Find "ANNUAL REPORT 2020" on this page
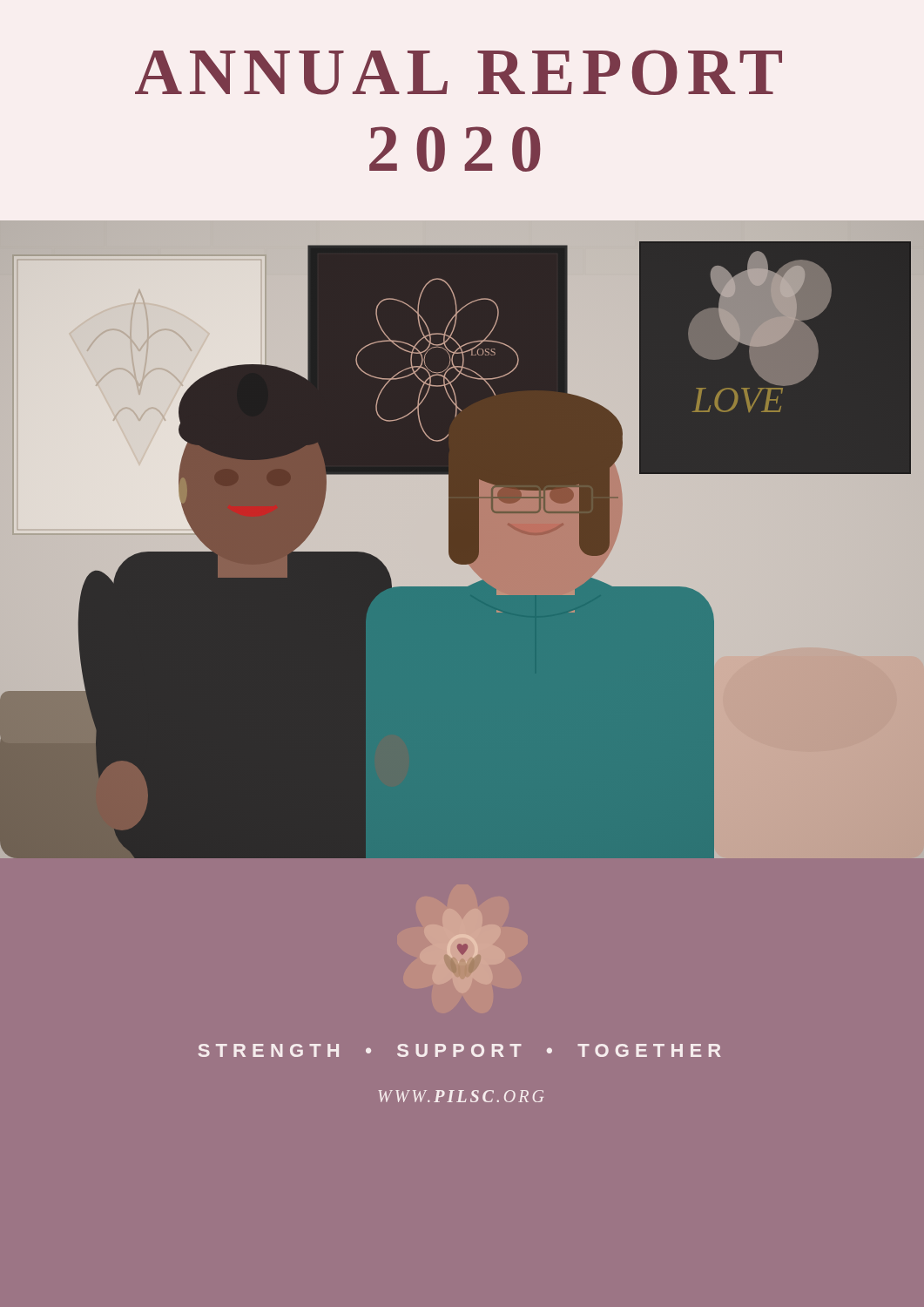The image size is (924, 1307). pos(462,110)
